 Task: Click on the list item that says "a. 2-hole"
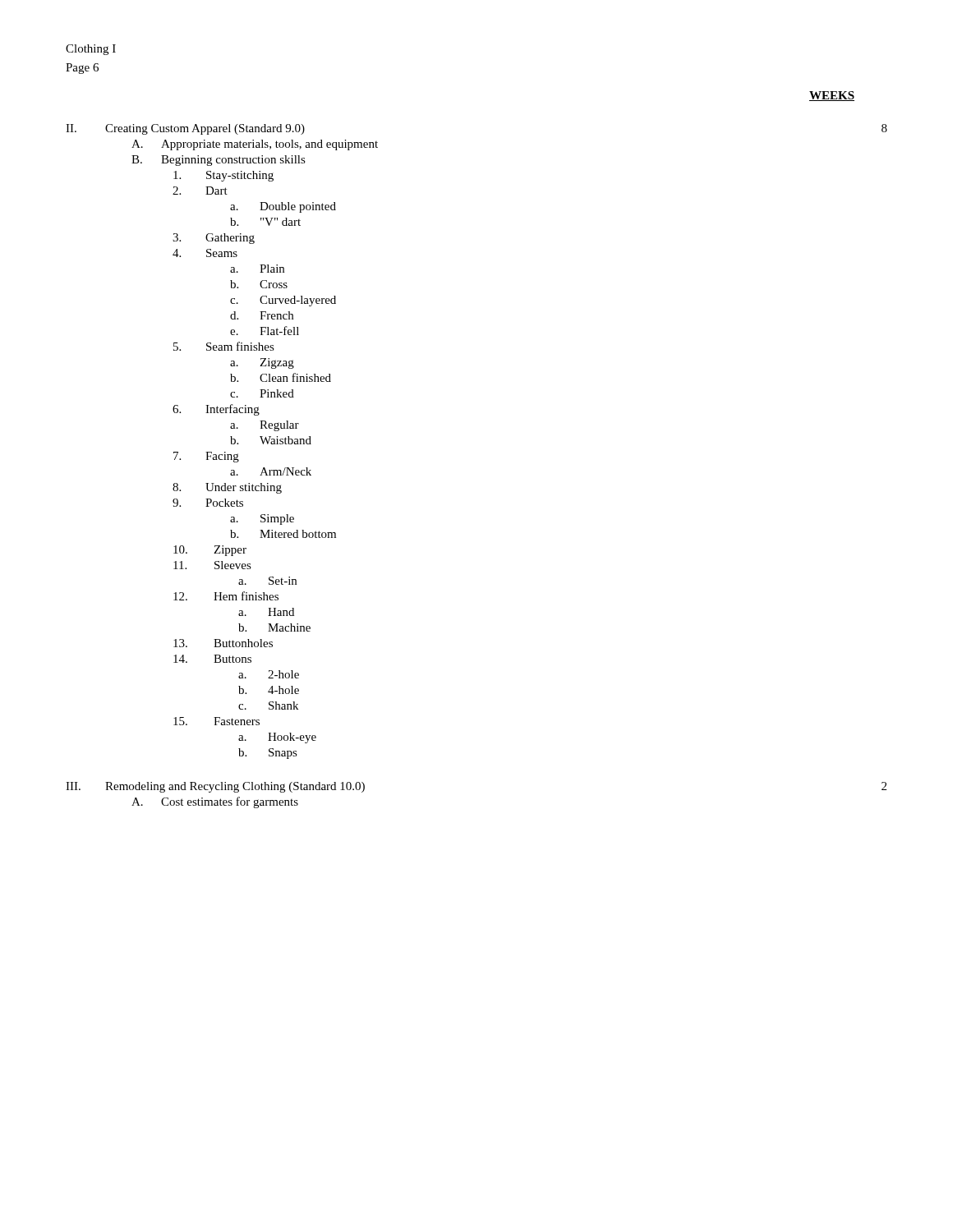click(x=269, y=675)
